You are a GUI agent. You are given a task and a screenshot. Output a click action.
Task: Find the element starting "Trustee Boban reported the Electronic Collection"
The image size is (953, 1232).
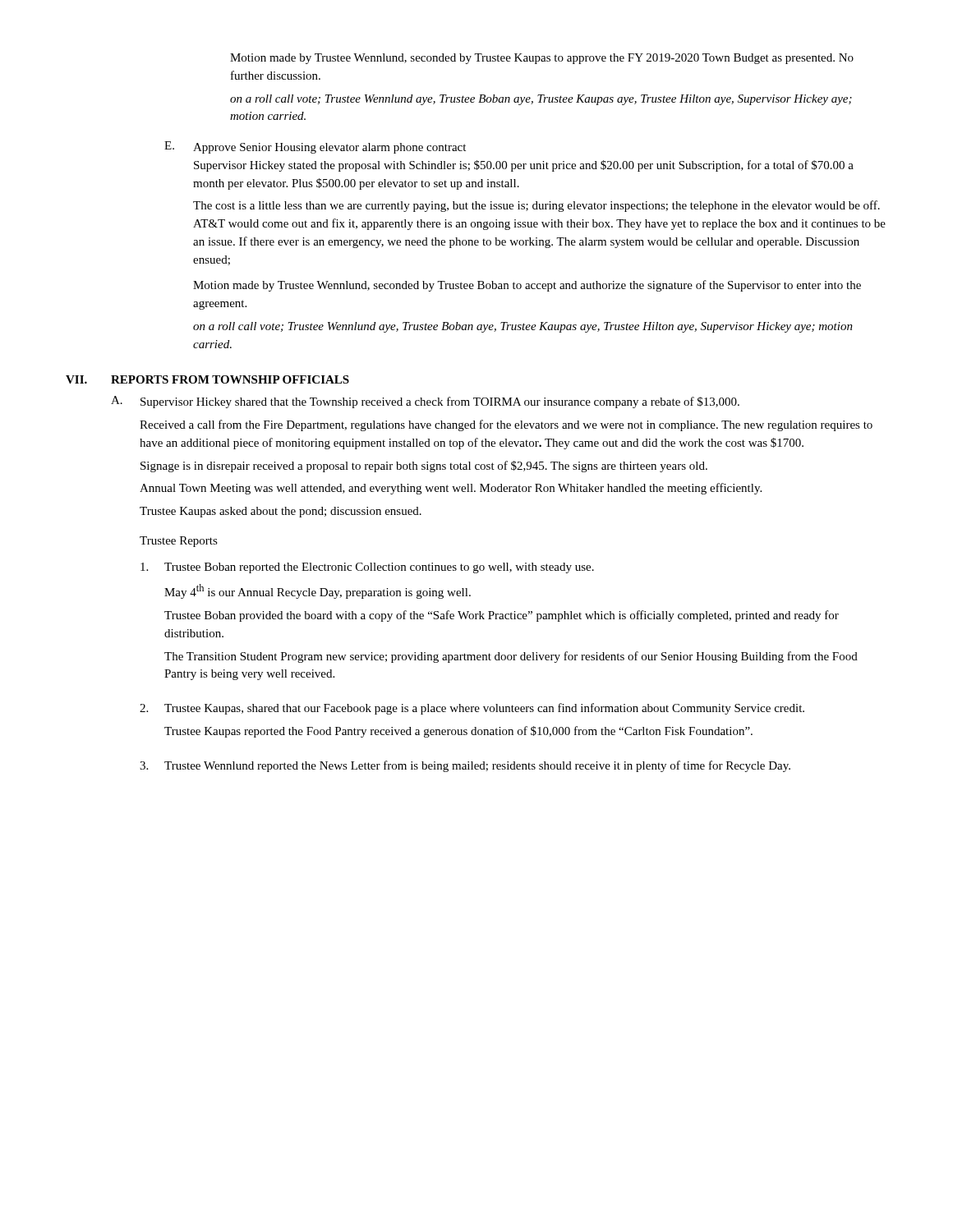[x=526, y=621]
